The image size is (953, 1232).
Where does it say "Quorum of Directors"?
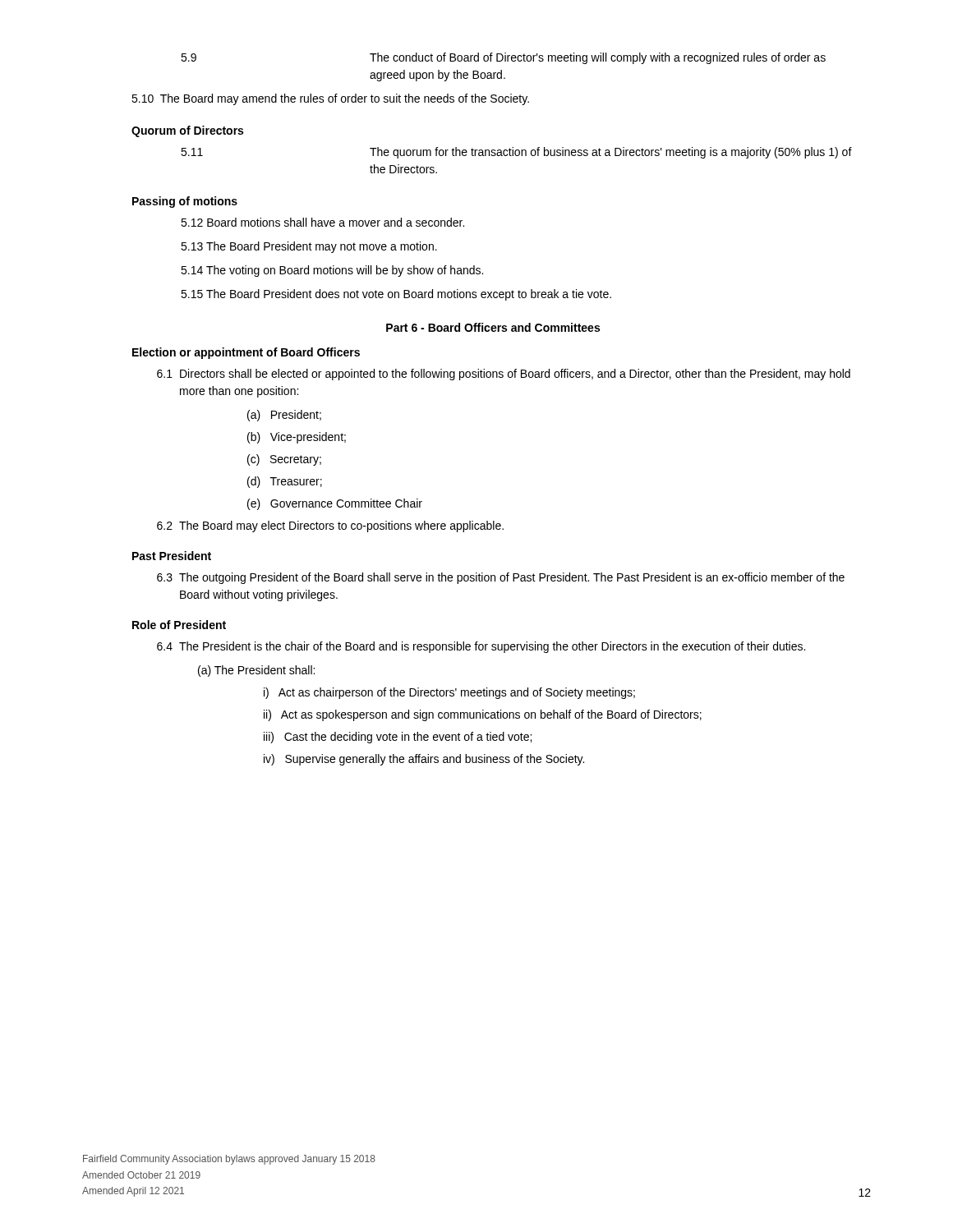[x=188, y=131]
